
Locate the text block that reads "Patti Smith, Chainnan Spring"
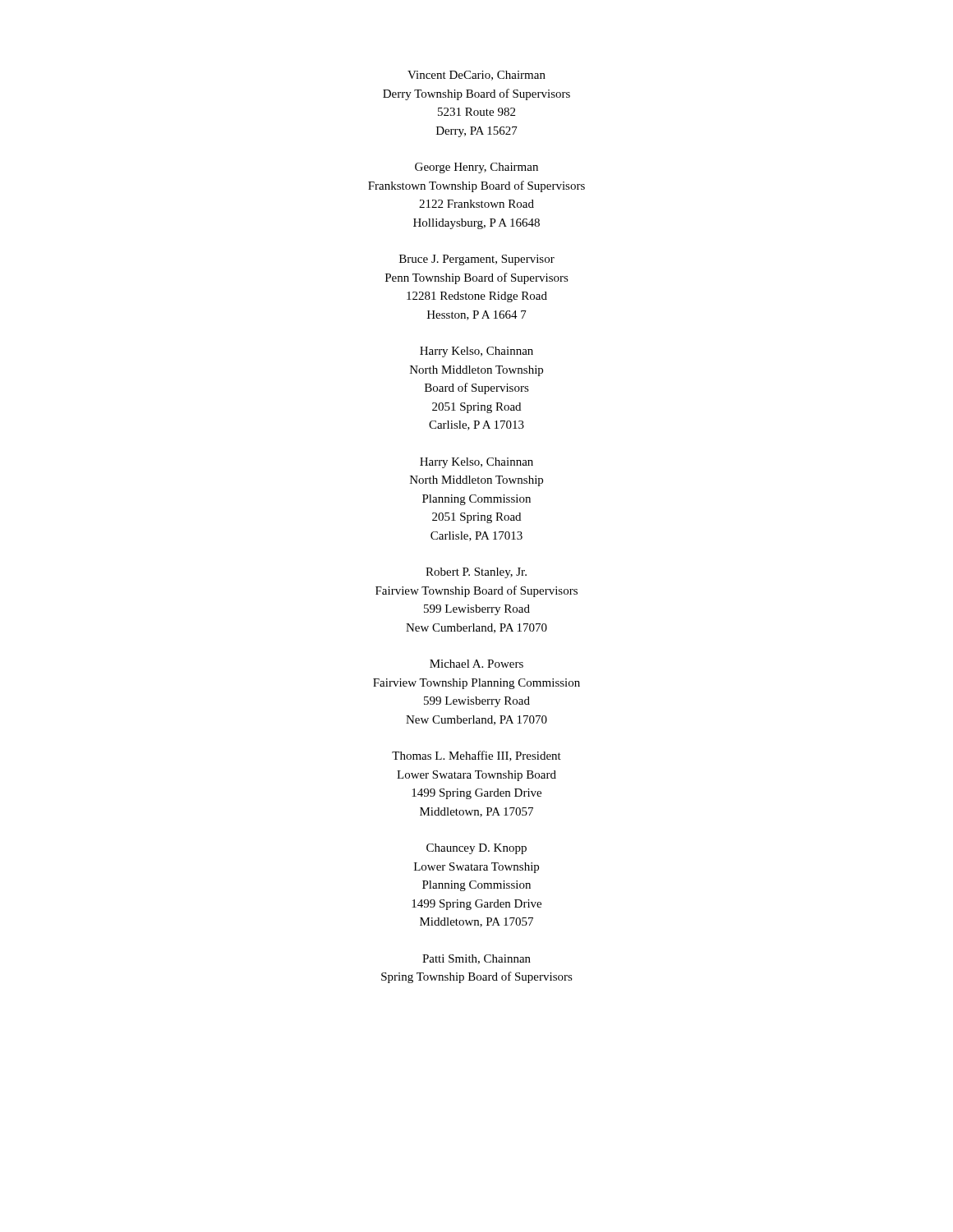pos(476,967)
